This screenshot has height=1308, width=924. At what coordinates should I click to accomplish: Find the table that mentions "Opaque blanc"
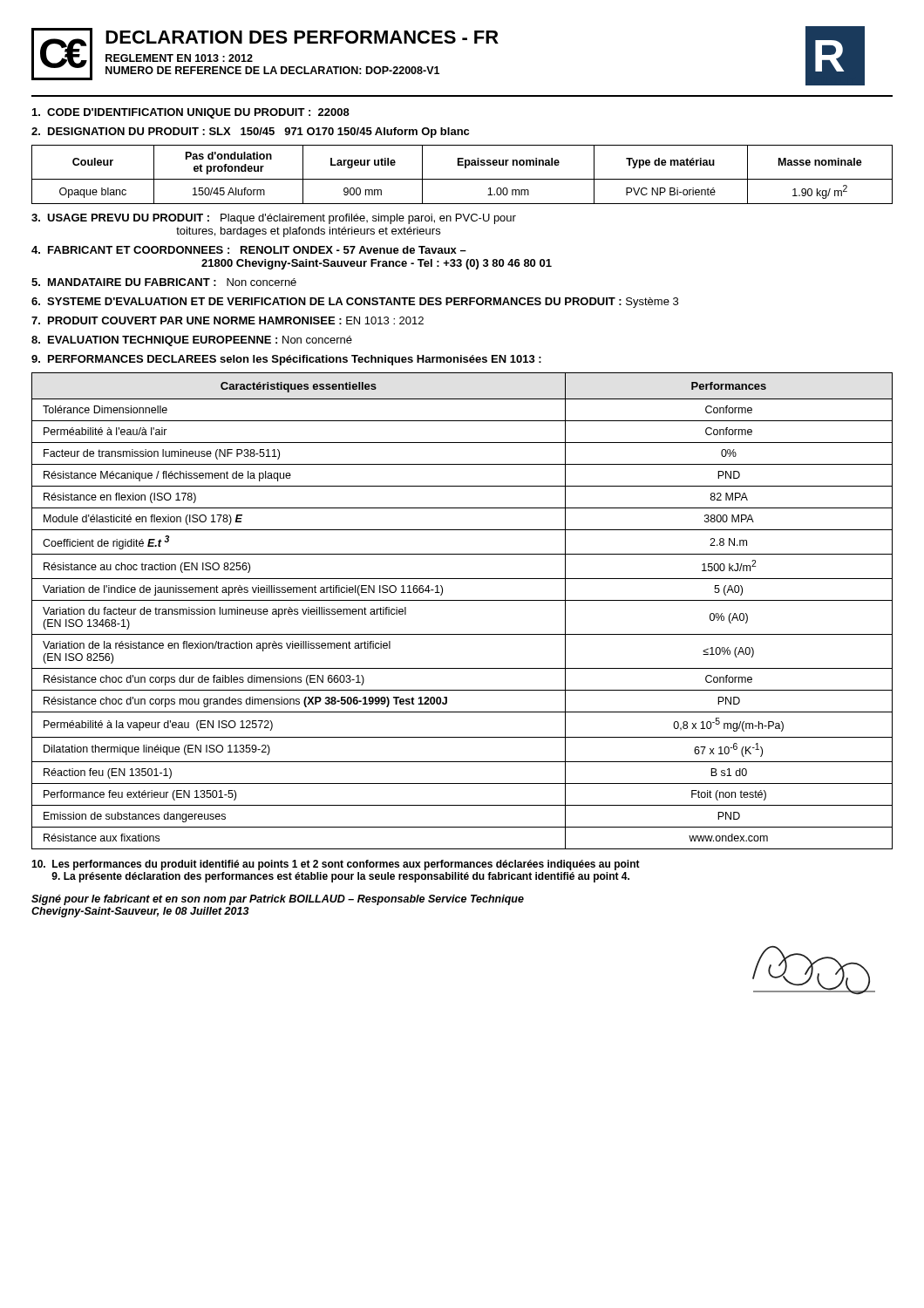coord(462,174)
